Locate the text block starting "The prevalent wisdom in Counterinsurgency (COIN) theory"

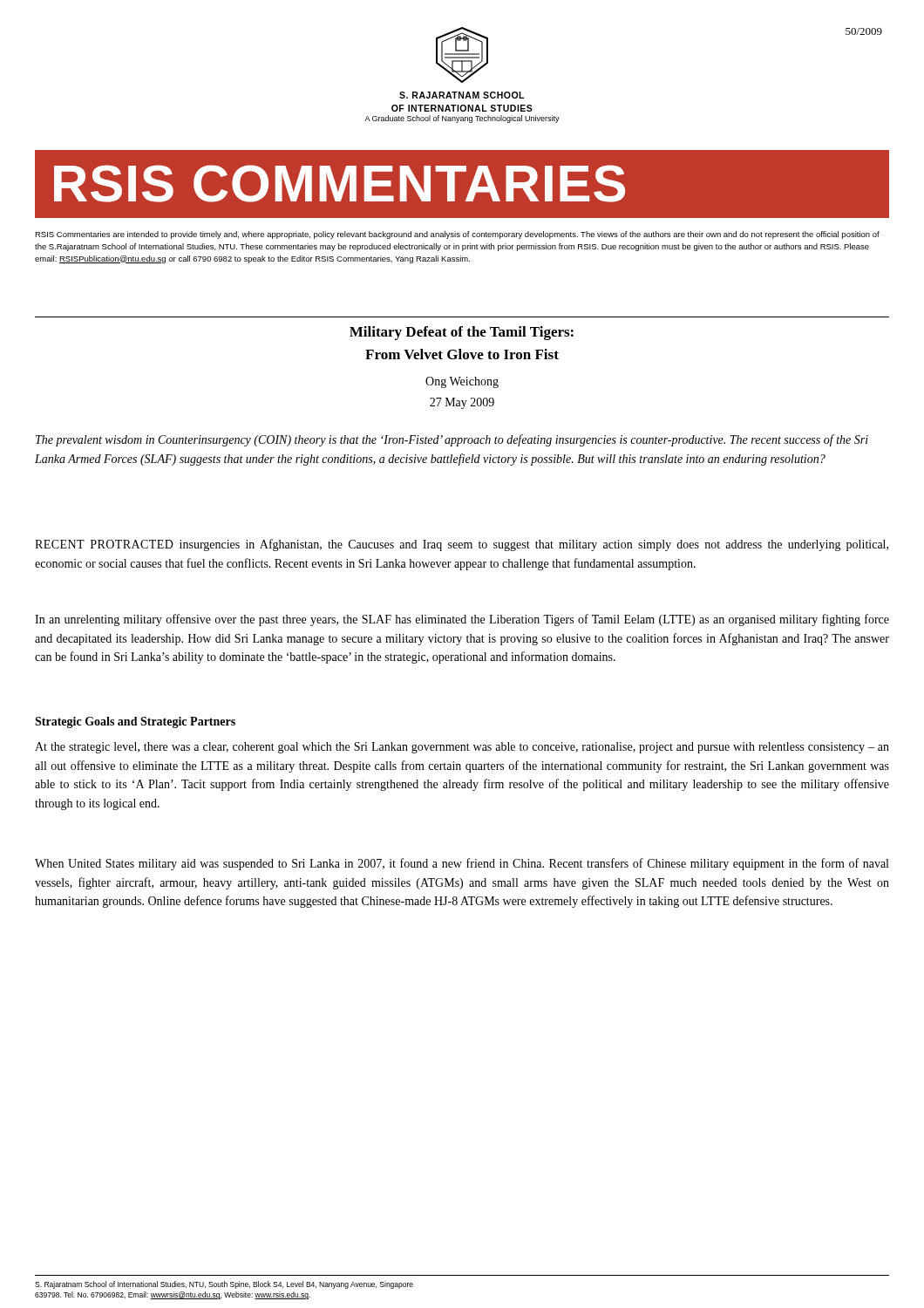click(452, 449)
